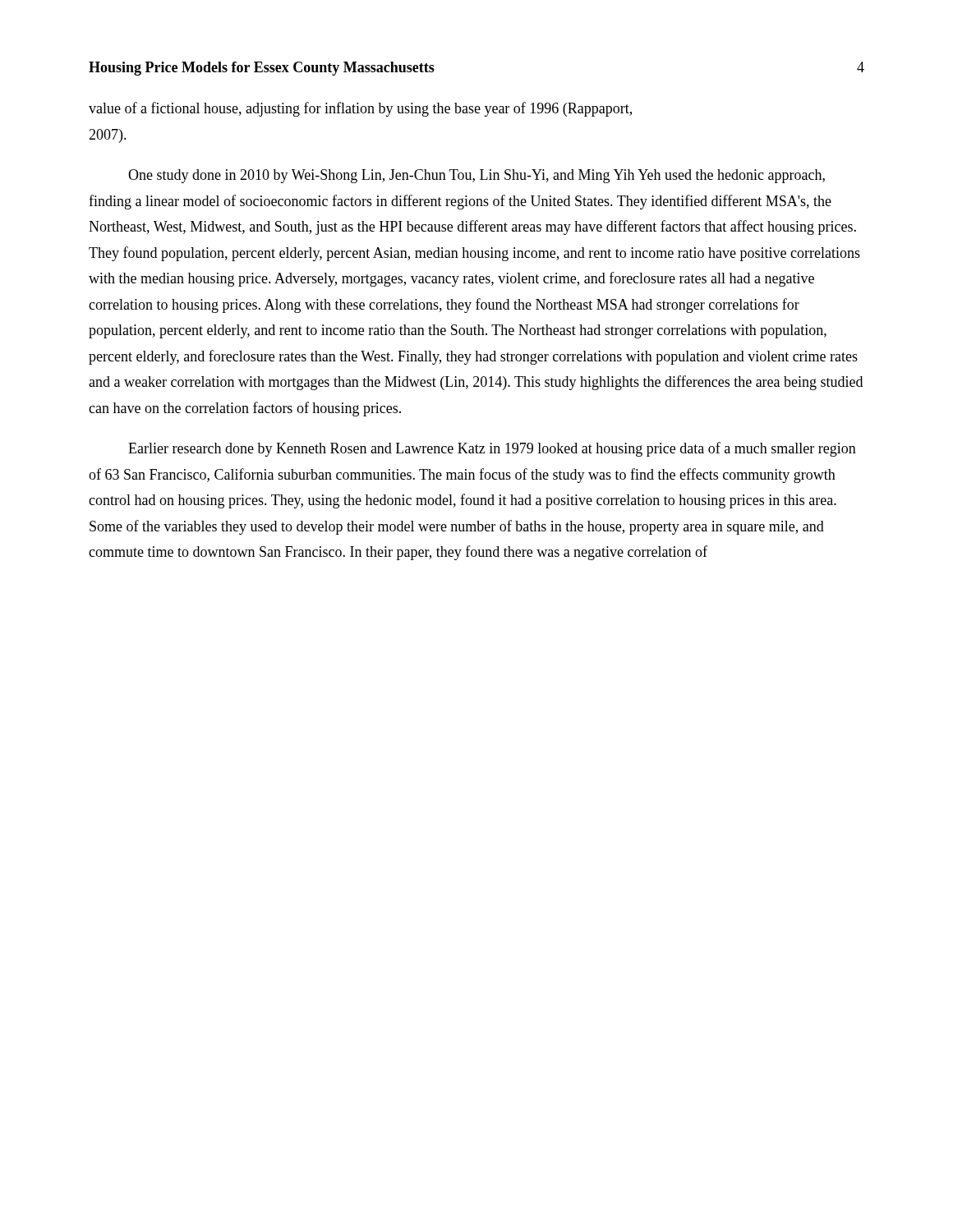Locate the text block containing "Earlier research done by"

click(472, 500)
